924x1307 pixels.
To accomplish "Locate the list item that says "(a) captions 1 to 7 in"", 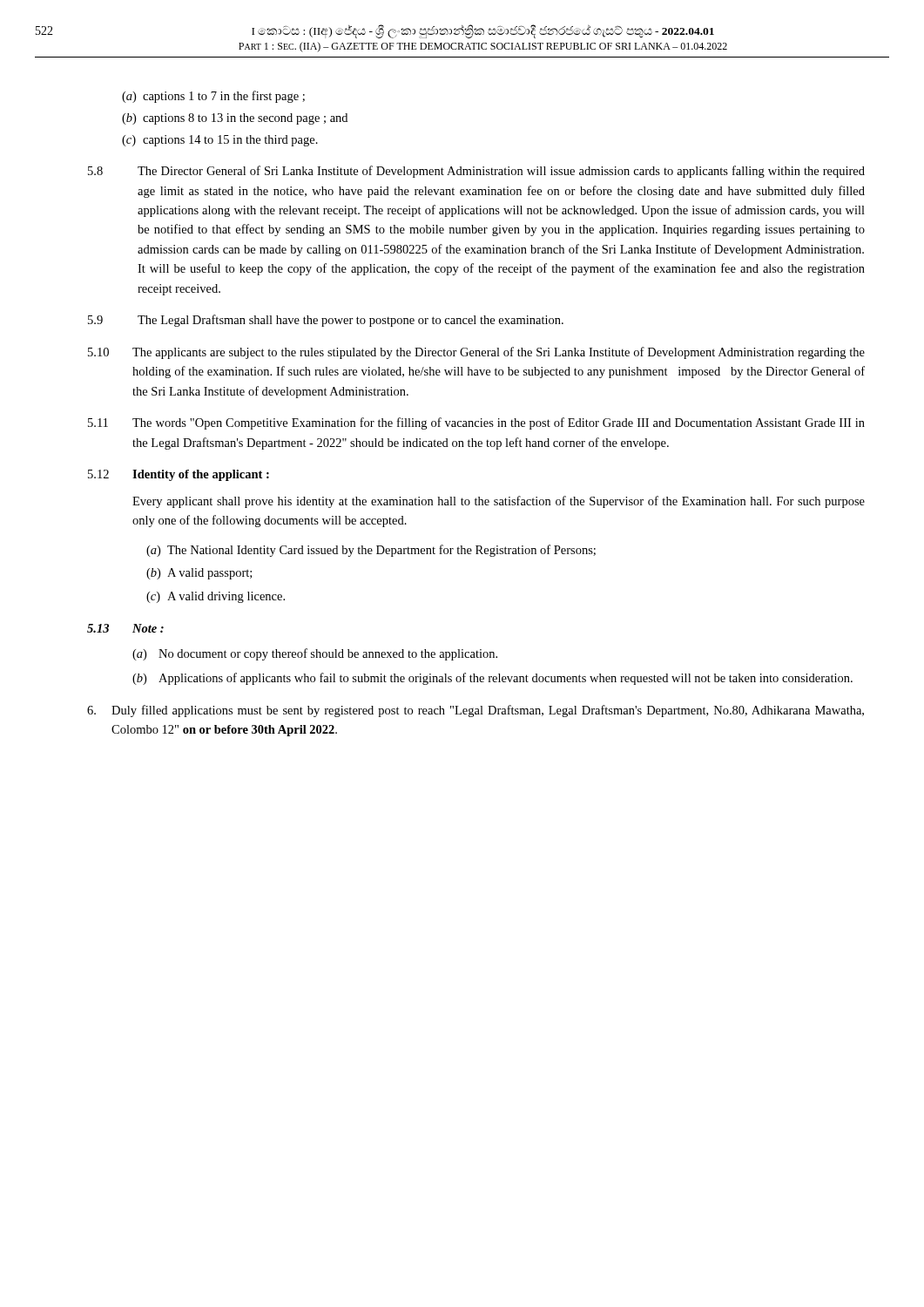I will (x=213, y=97).
